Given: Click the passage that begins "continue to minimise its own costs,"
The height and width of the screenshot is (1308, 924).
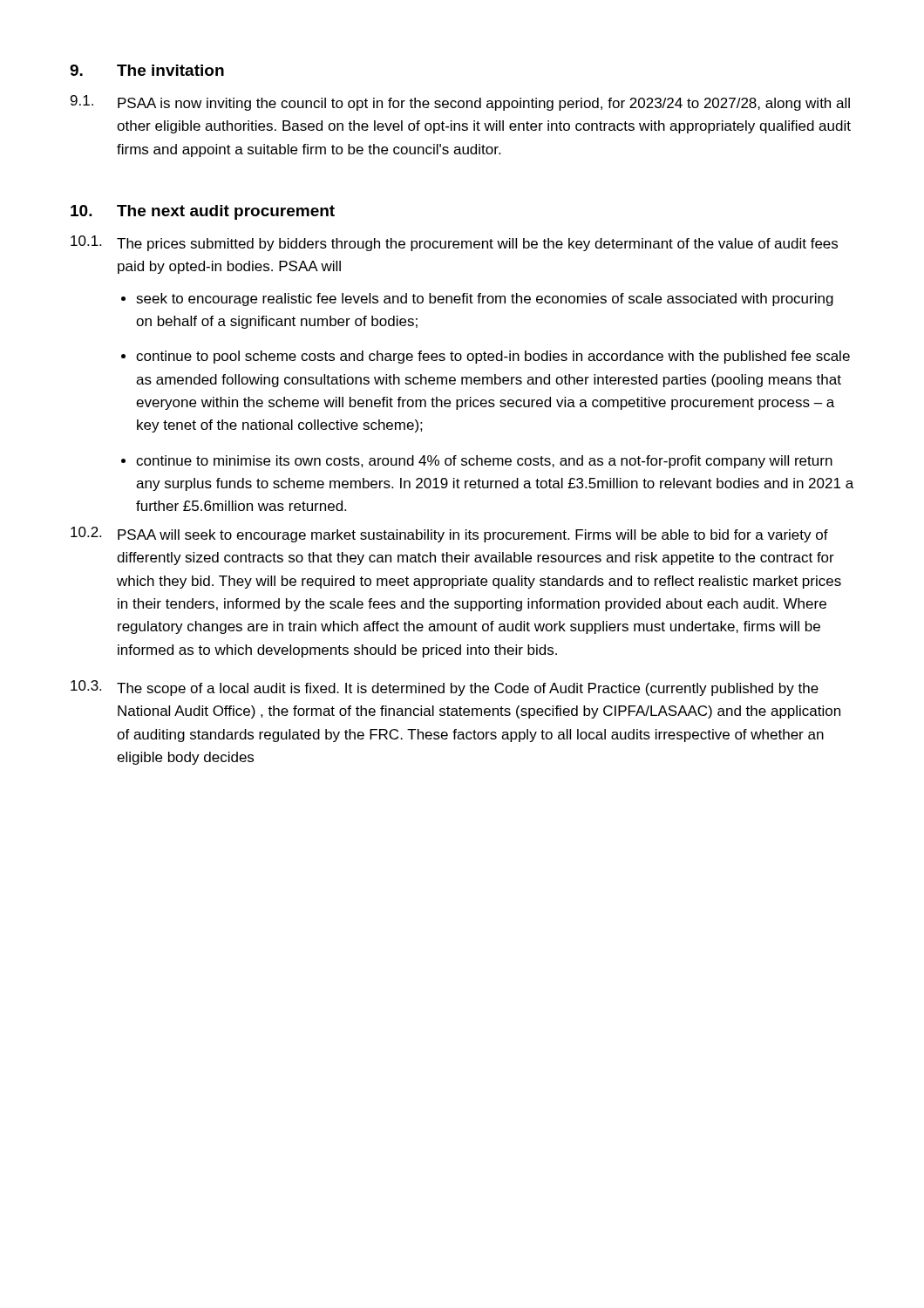Looking at the screenshot, I should [495, 484].
